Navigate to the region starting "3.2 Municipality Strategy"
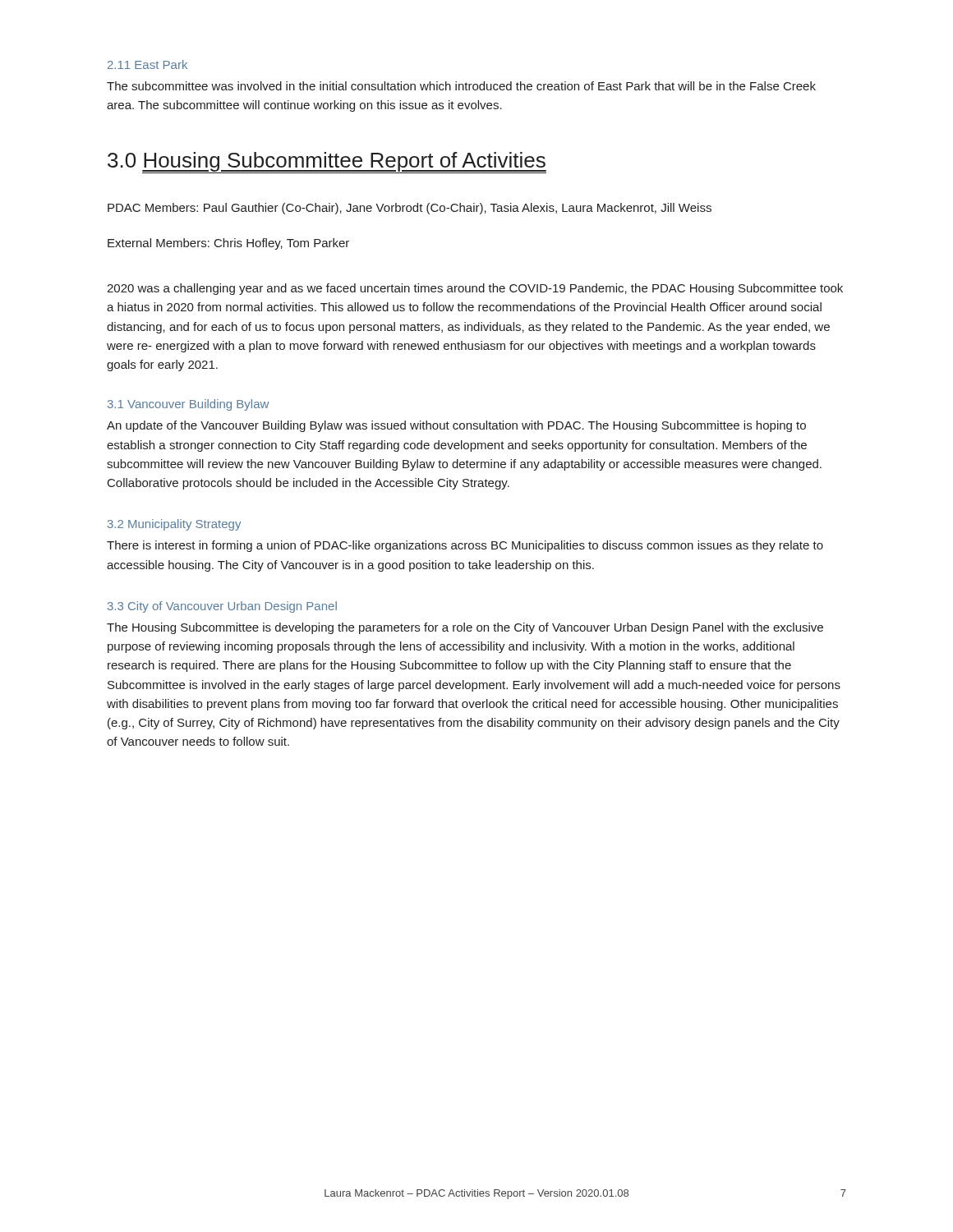 point(174,524)
